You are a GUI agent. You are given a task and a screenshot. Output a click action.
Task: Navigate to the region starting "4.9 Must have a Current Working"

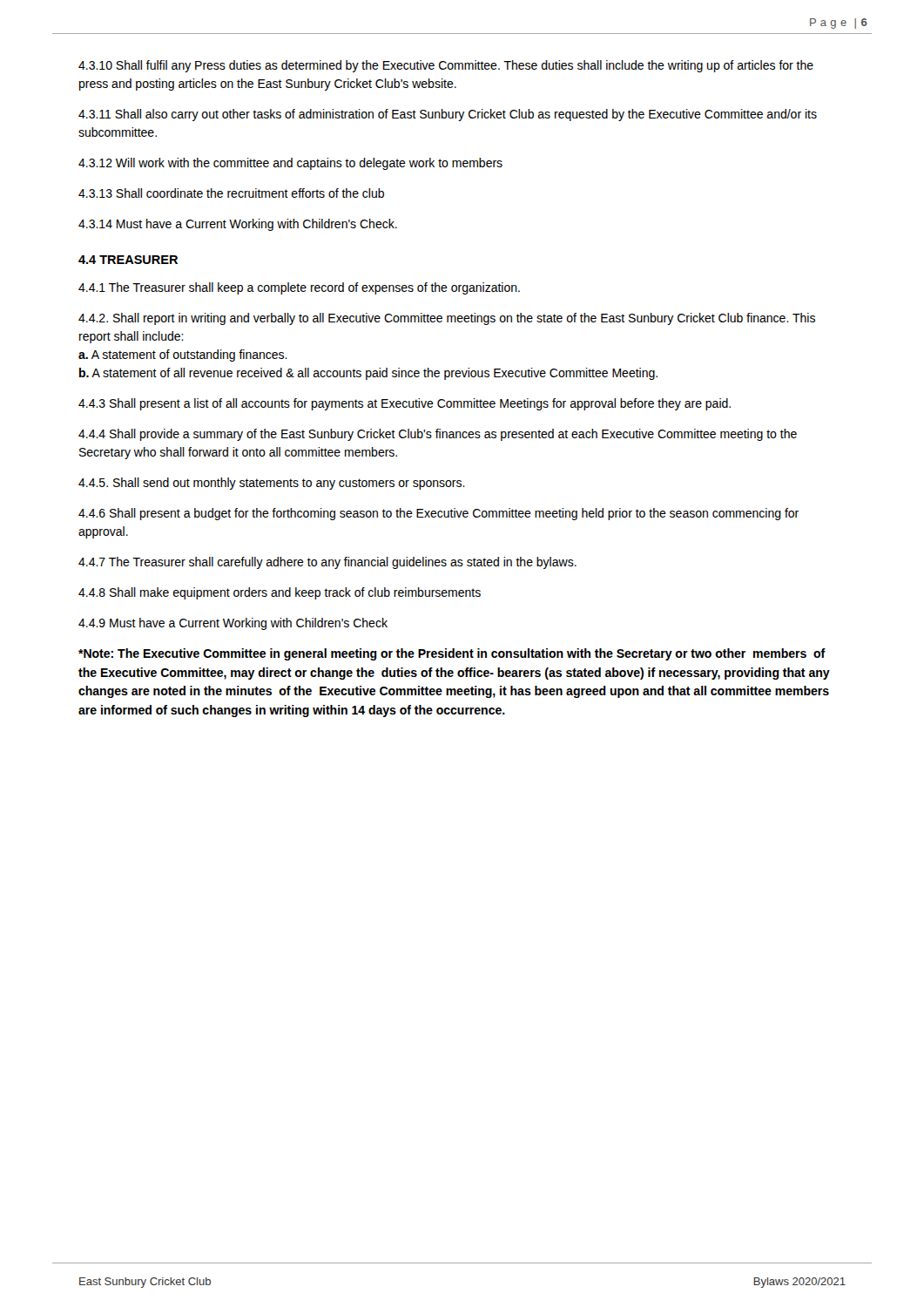pos(233,623)
